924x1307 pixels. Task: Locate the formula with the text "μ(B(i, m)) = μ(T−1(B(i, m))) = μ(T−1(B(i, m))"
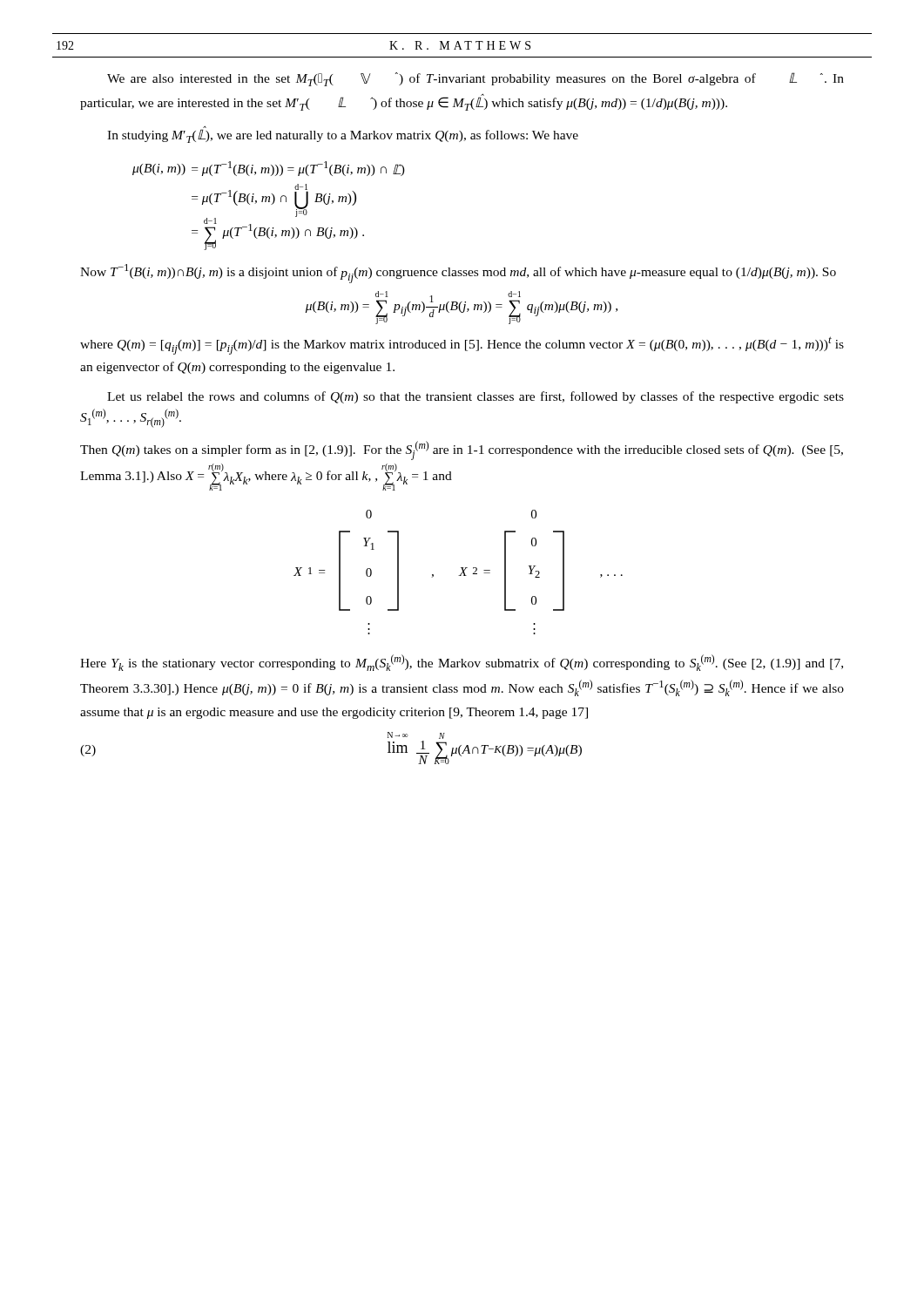[271, 203]
